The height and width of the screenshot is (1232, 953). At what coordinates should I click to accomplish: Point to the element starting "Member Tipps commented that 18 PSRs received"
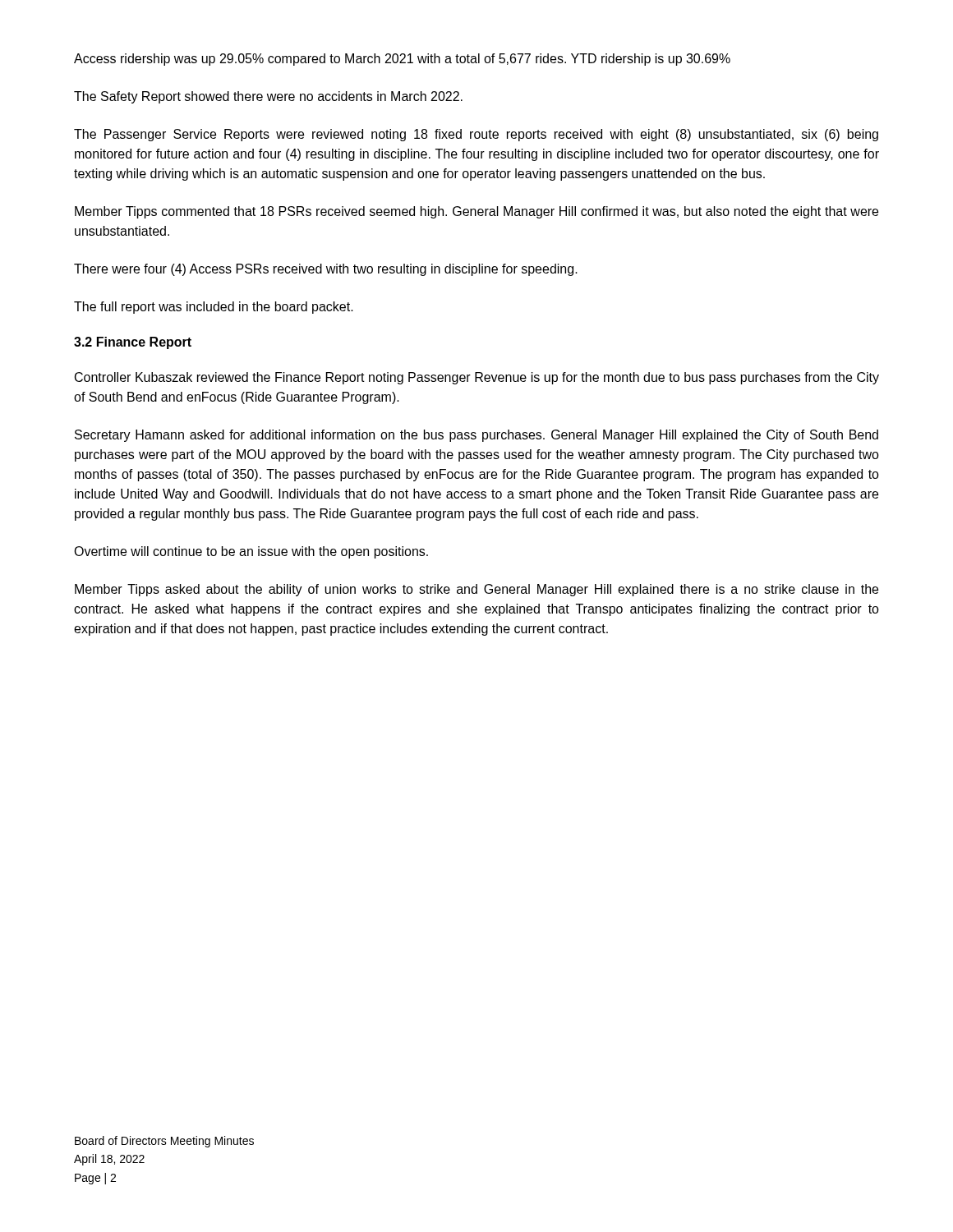click(476, 221)
